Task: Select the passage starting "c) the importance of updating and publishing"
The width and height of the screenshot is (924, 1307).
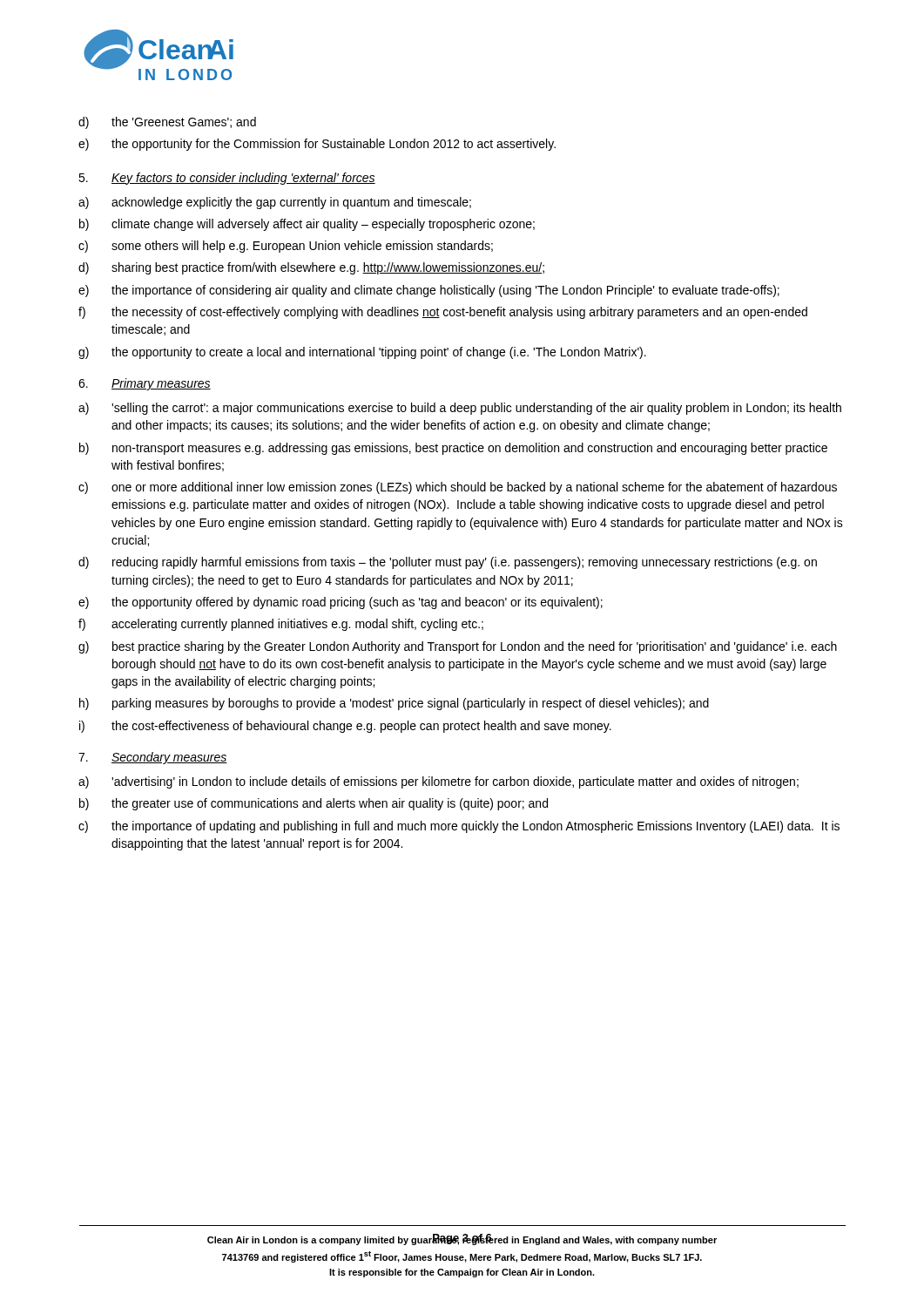Action: 462,835
